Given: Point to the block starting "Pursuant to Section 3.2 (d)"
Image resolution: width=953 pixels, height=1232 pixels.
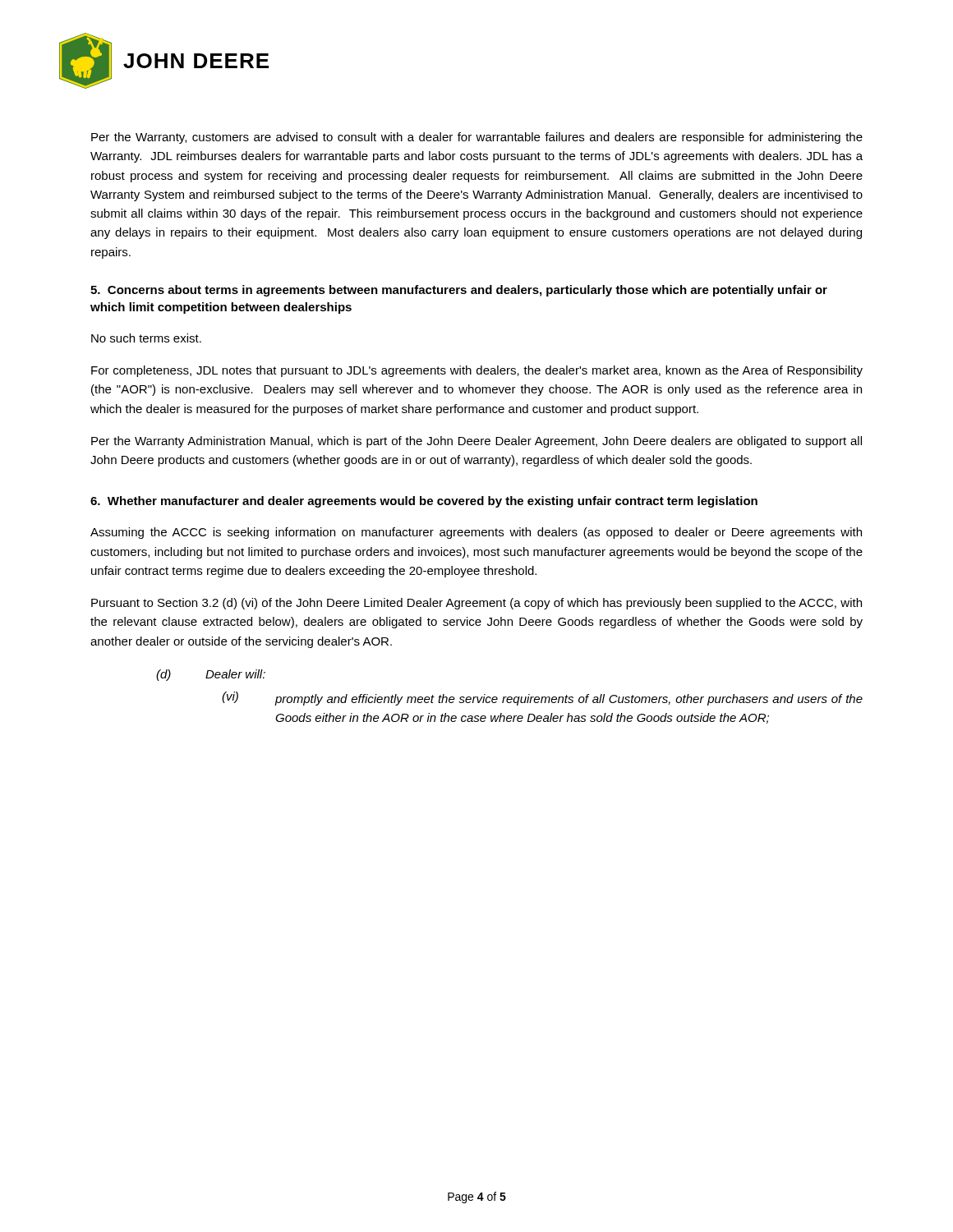Looking at the screenshot, I should click(x=476, y=622).
